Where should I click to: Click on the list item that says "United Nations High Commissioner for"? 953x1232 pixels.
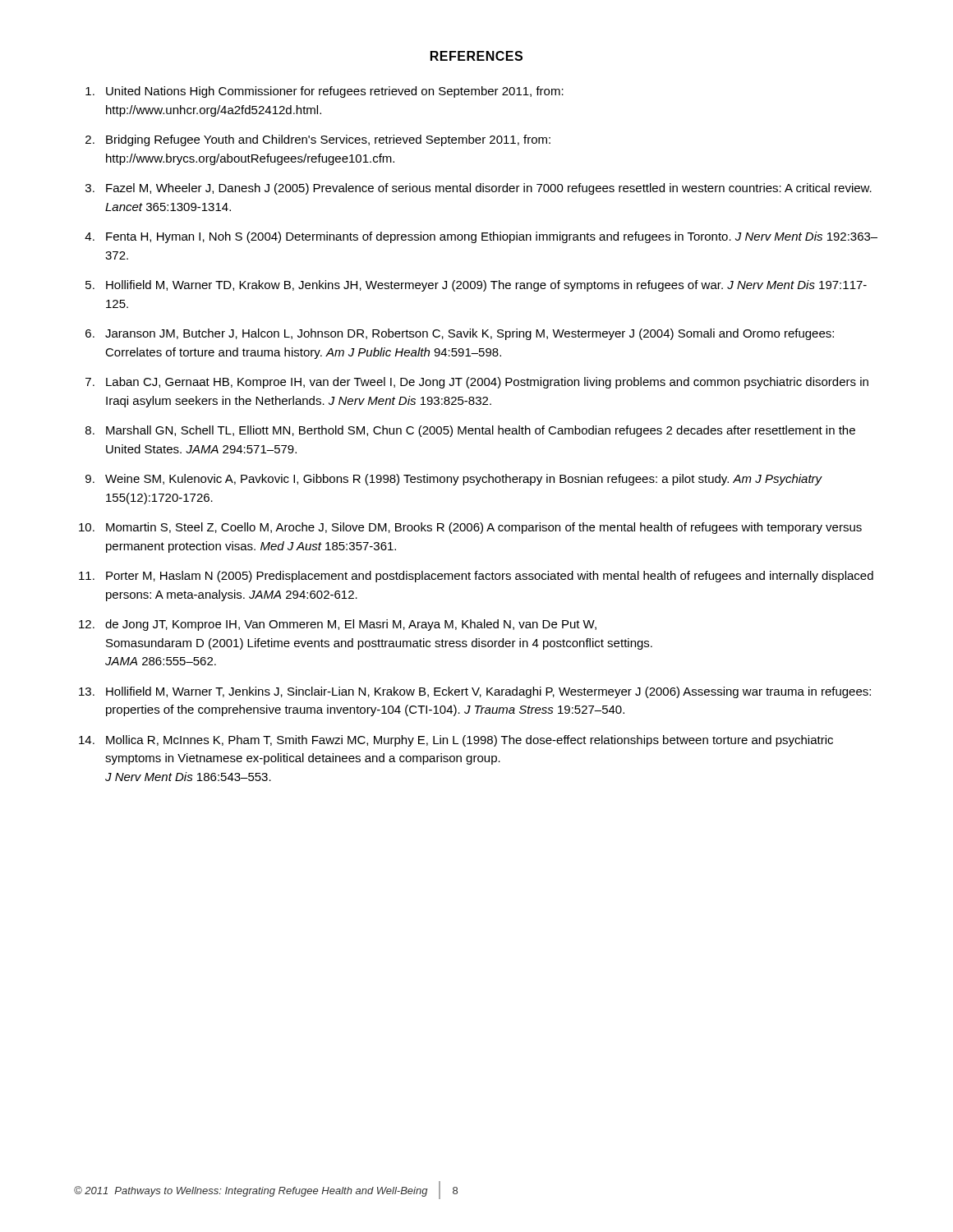tap(335, 100)
